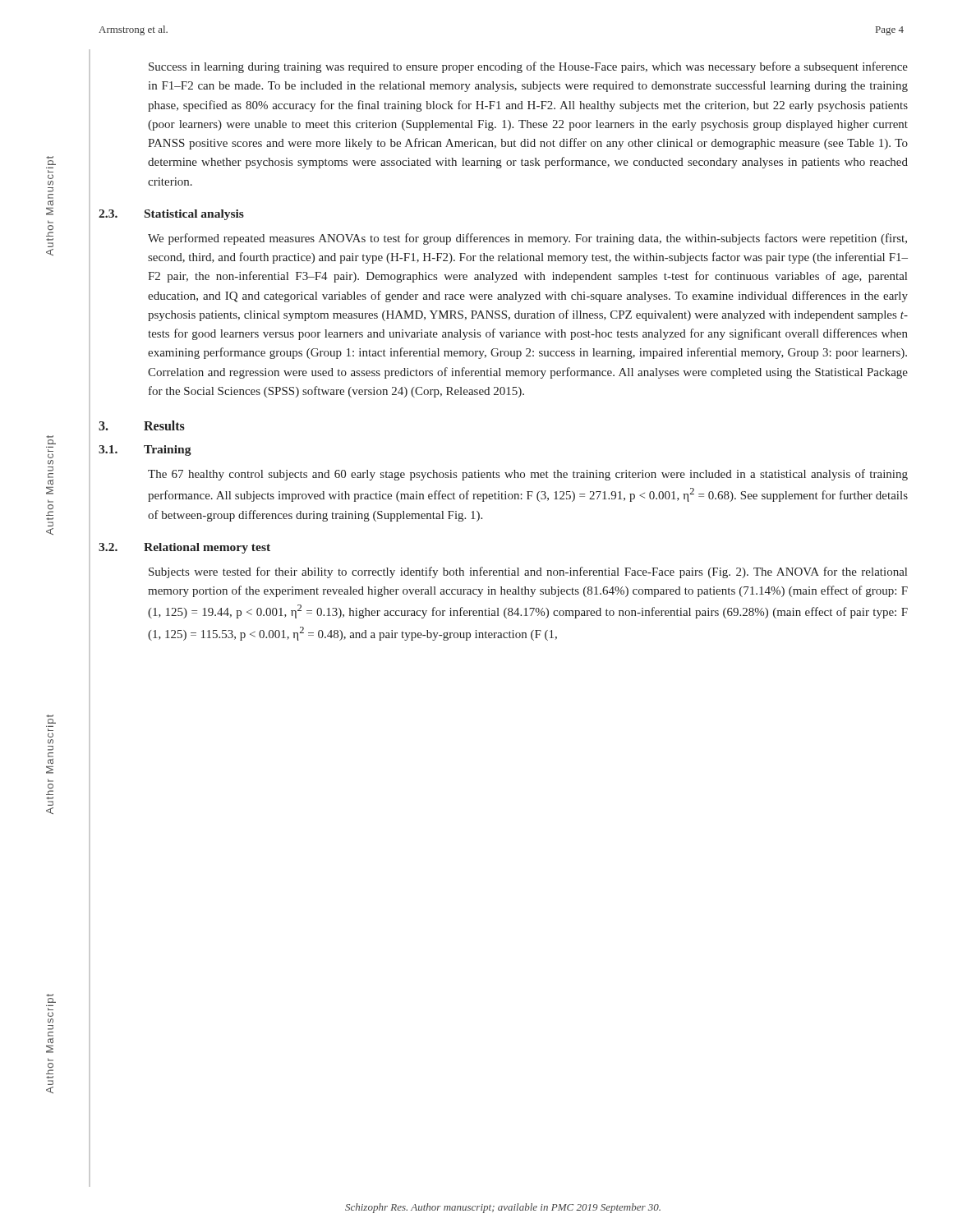The image size is (953, 1232).
Task: Click where it says "3. Results"
Action: (x=142, y=425)
